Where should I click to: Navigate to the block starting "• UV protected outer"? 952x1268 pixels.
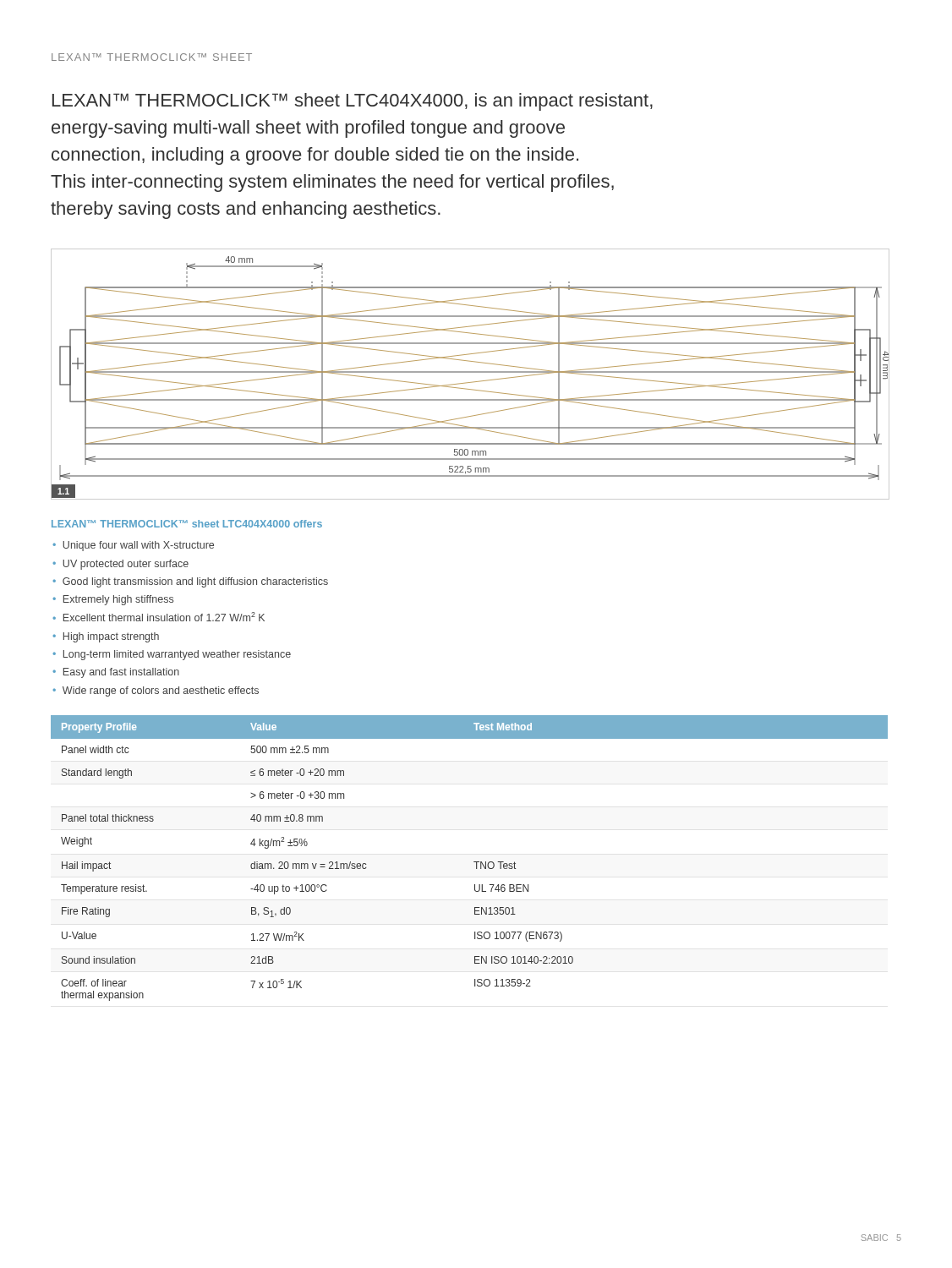[121, 564]
